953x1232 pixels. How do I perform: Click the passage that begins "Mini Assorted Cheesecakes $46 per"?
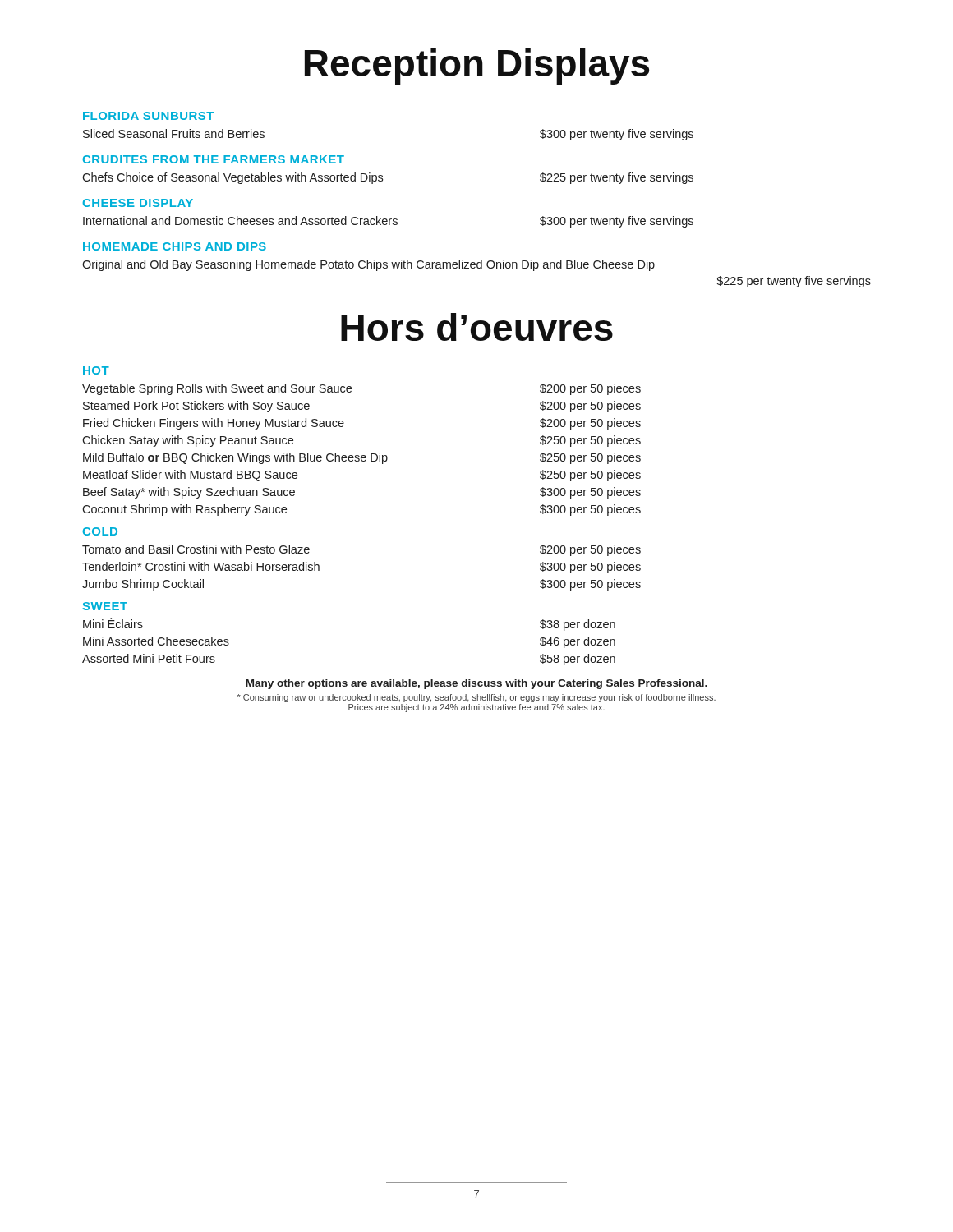[159, 643]
